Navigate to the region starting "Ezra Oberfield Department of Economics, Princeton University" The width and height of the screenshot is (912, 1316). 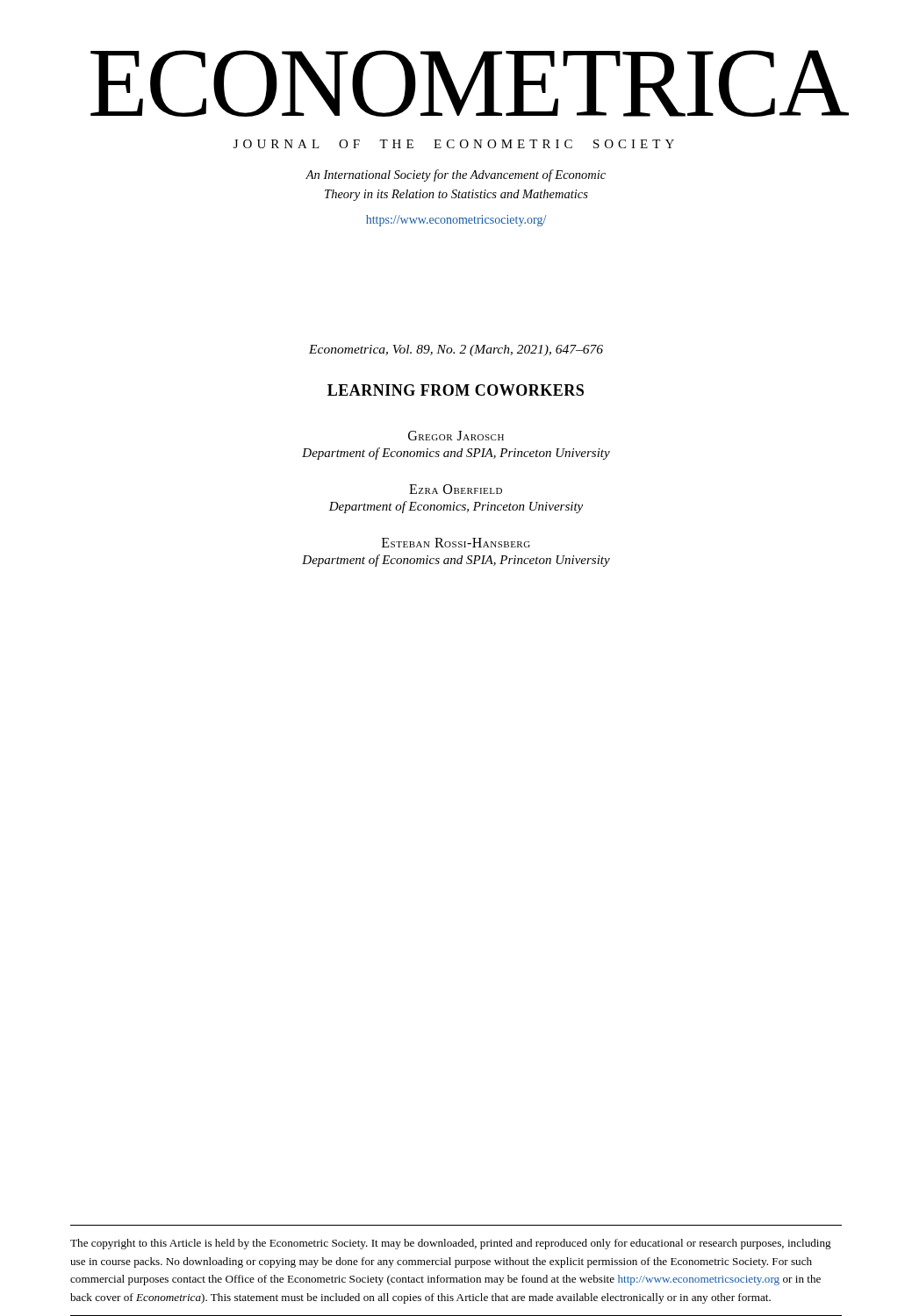pos(456,497)
